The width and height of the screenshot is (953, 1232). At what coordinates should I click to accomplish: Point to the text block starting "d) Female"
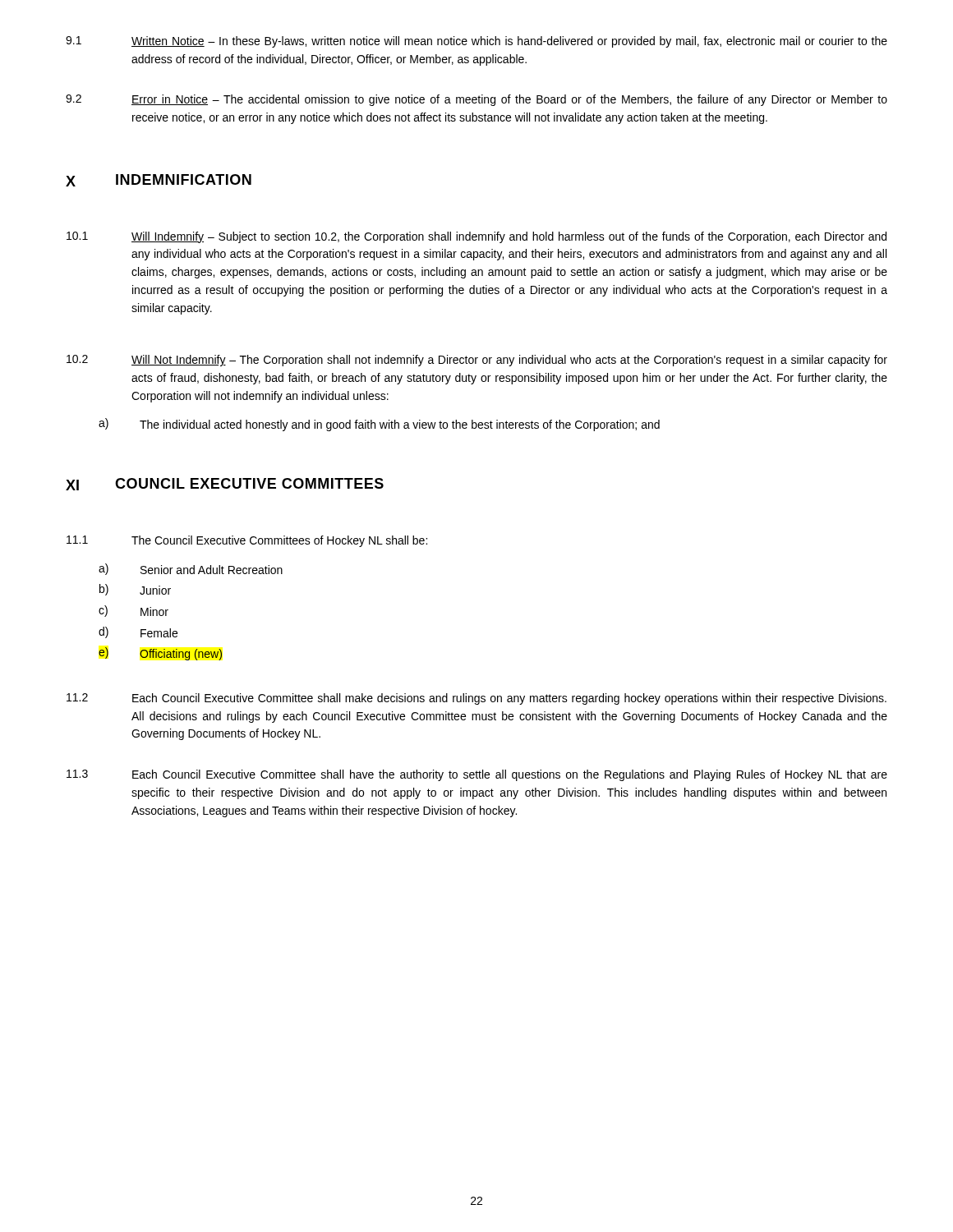138,632
